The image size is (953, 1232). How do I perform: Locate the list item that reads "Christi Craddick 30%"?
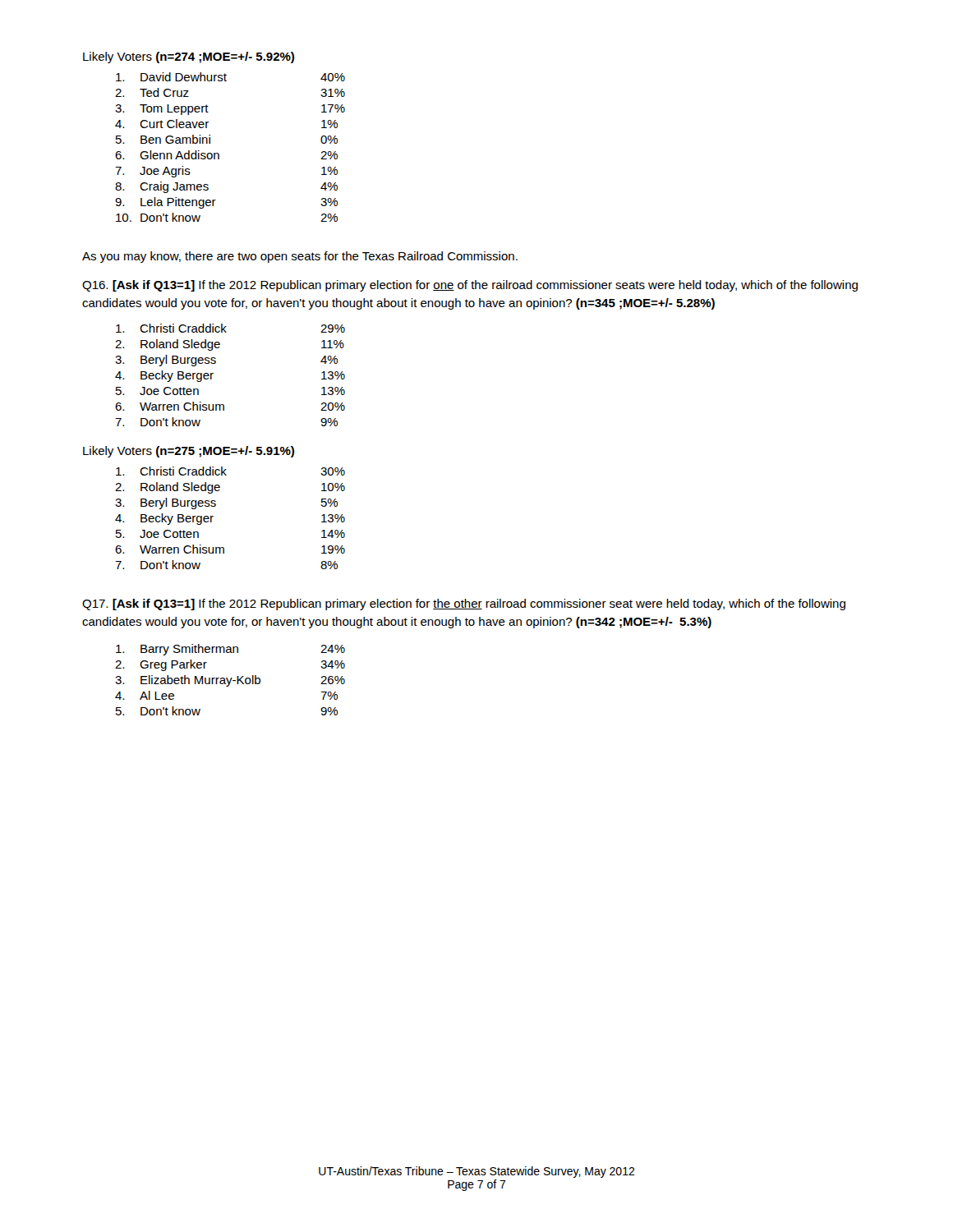[x=180, y=470]
